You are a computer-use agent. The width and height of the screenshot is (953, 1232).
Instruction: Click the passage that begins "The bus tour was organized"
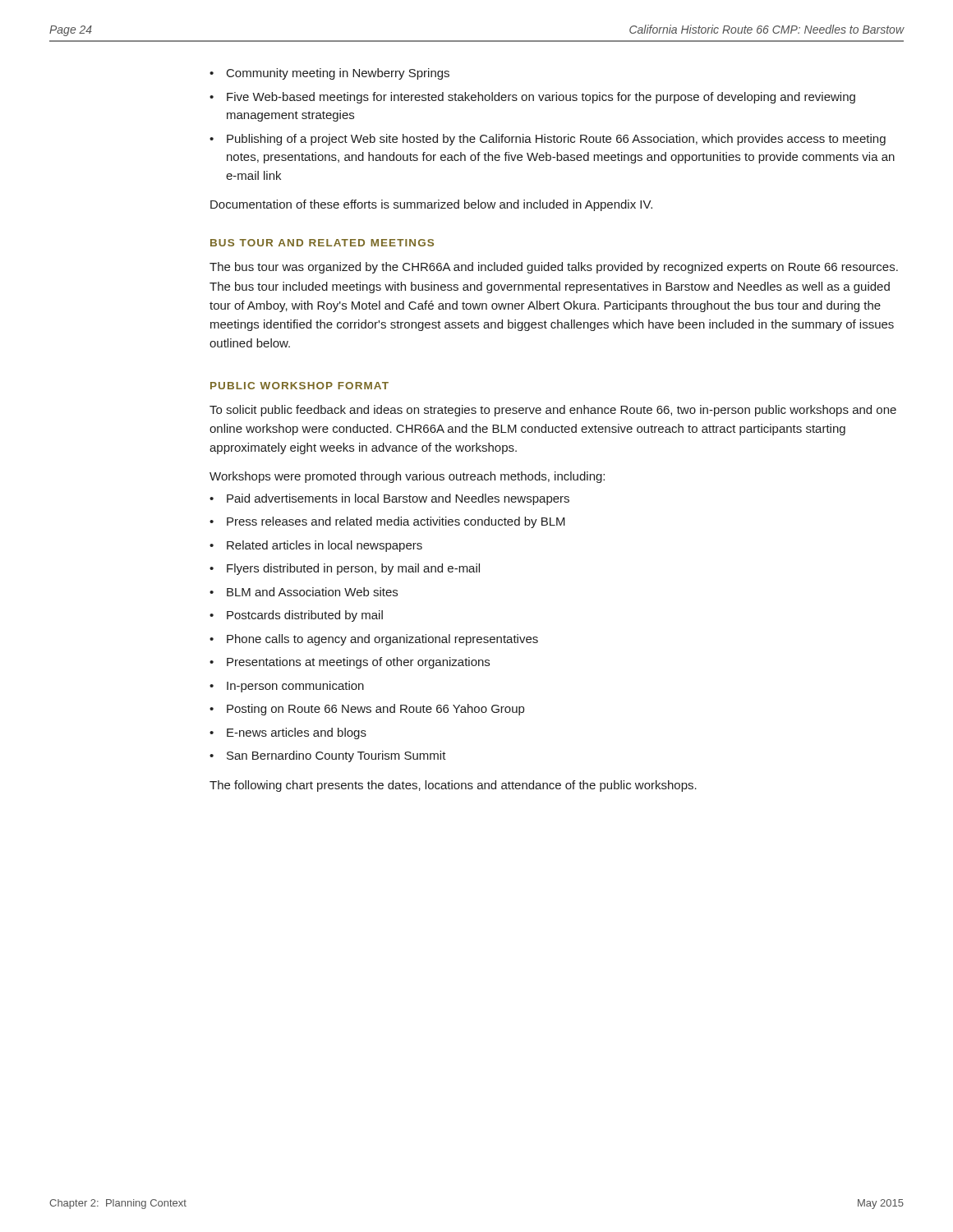click(554, 305)
